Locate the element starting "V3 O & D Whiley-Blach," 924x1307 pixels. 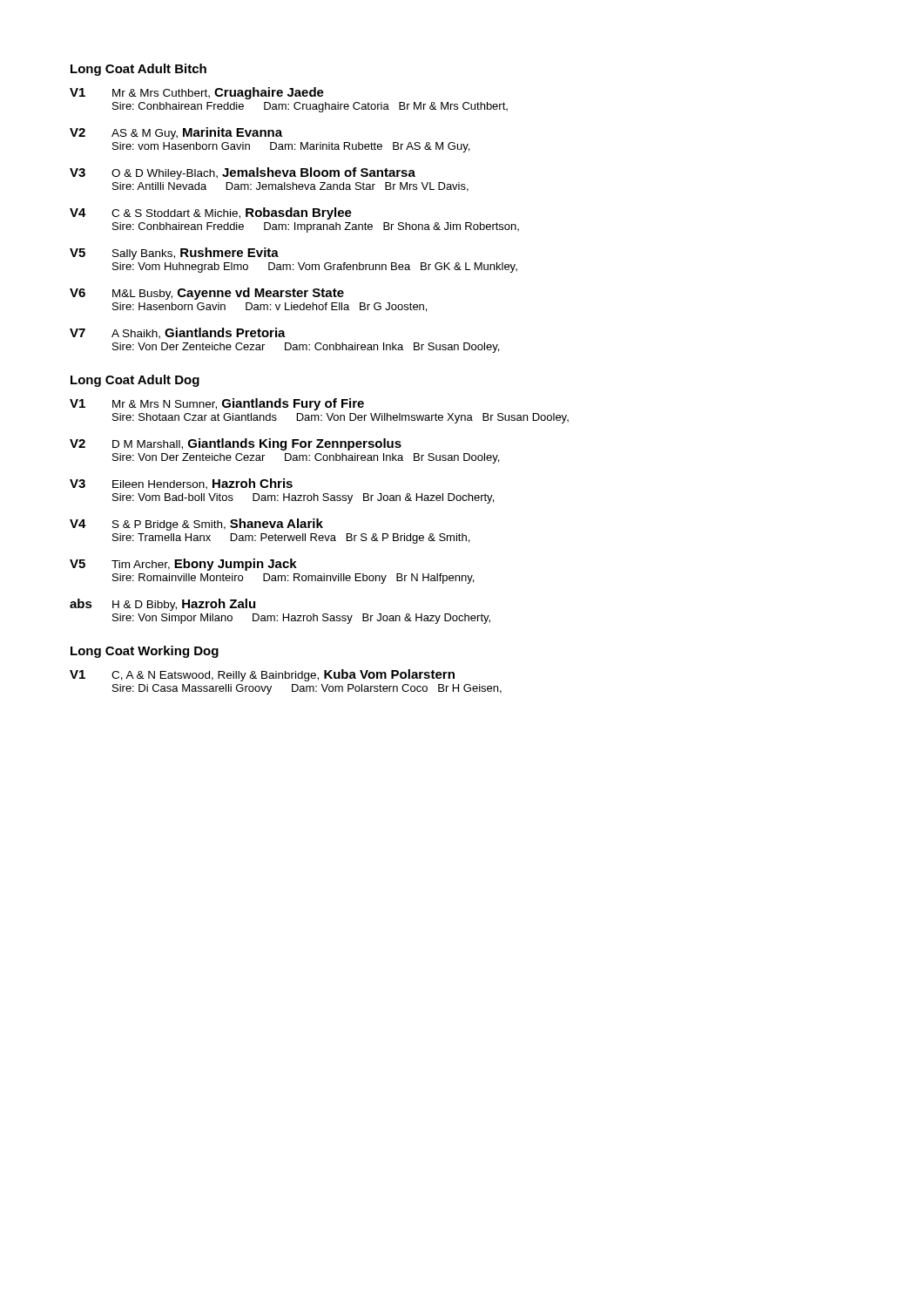[x=462, y=179]
